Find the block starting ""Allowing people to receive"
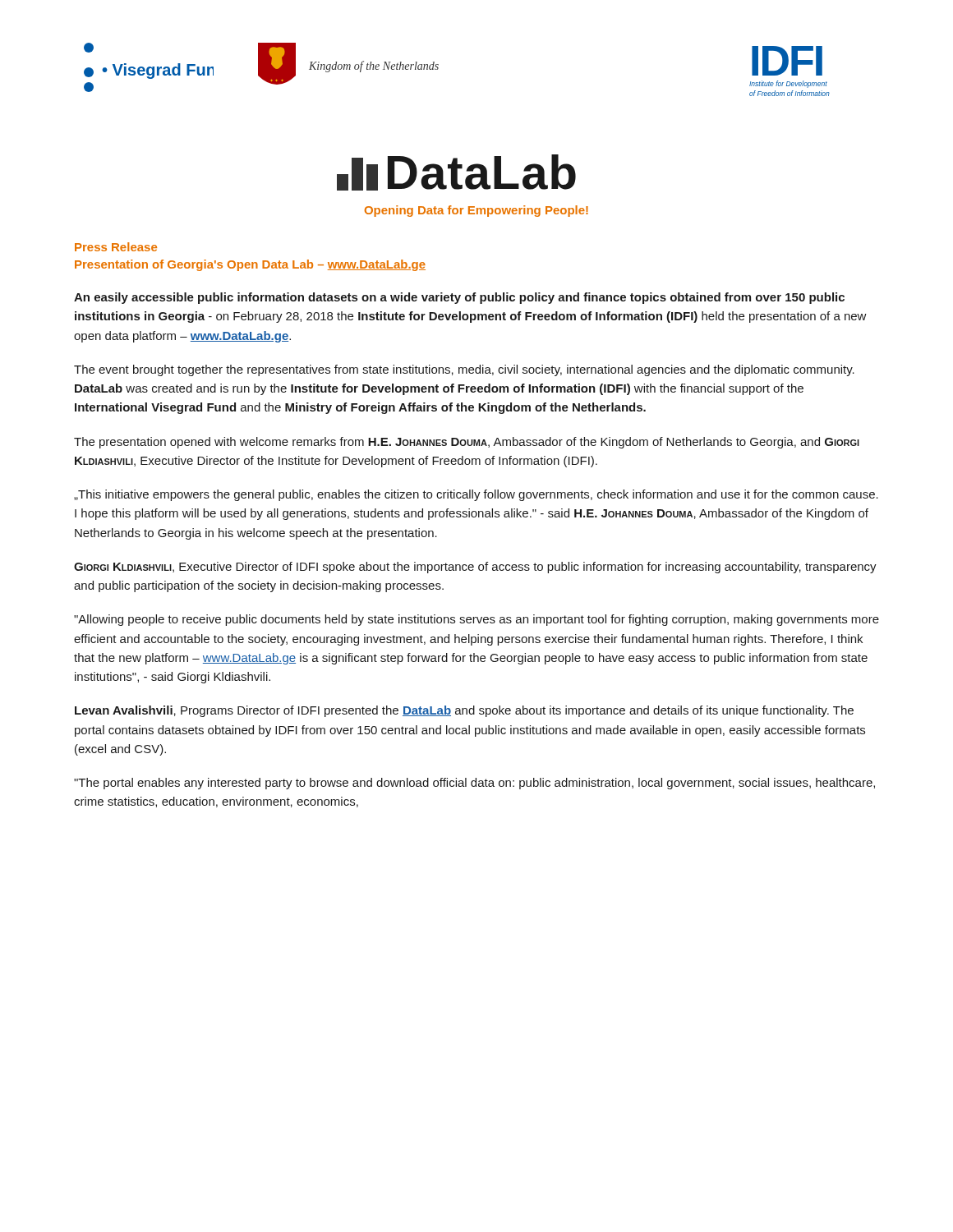The image size is (953, 1232). [476, 648]
